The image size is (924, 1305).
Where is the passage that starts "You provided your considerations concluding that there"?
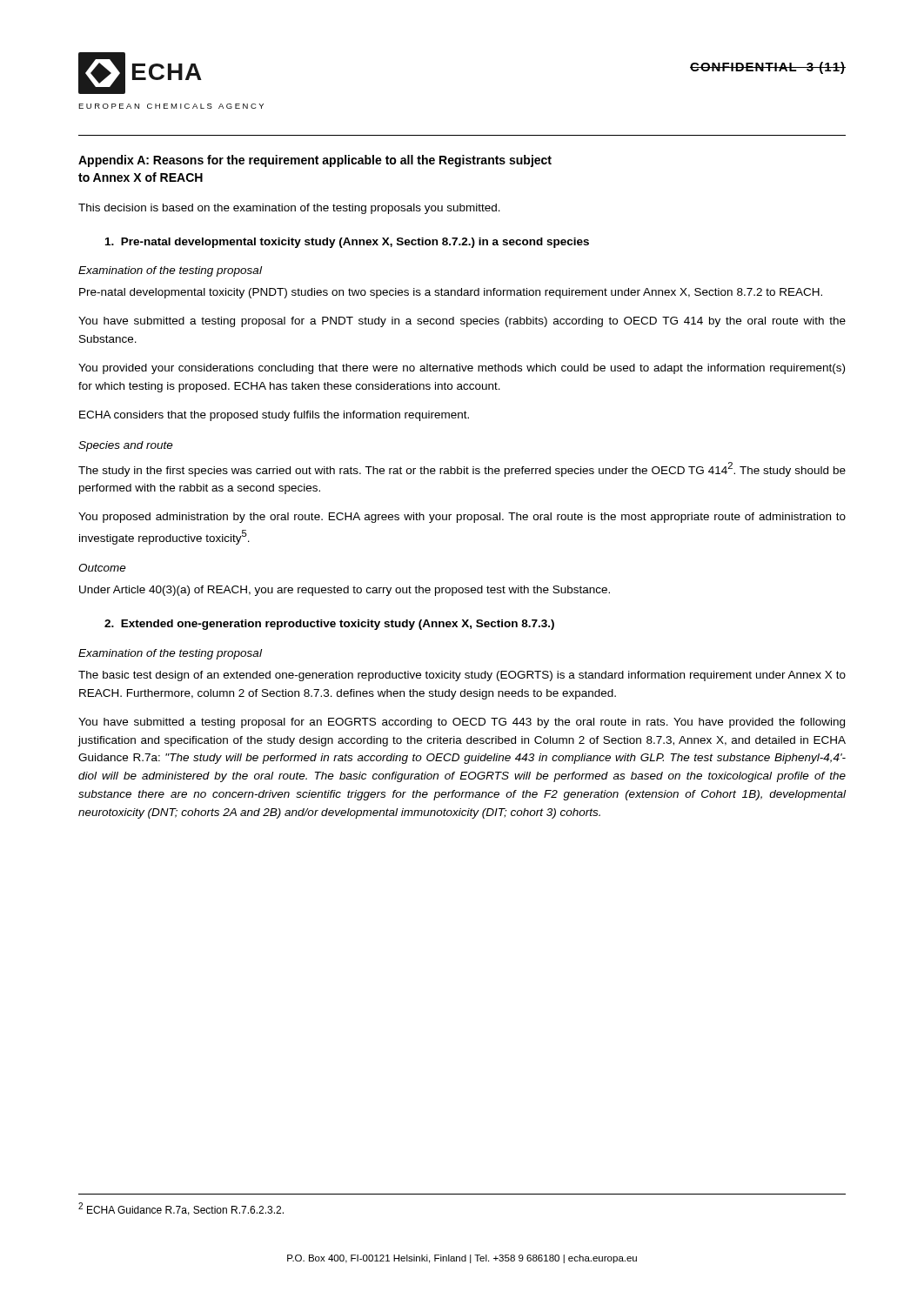pos(462,377)
